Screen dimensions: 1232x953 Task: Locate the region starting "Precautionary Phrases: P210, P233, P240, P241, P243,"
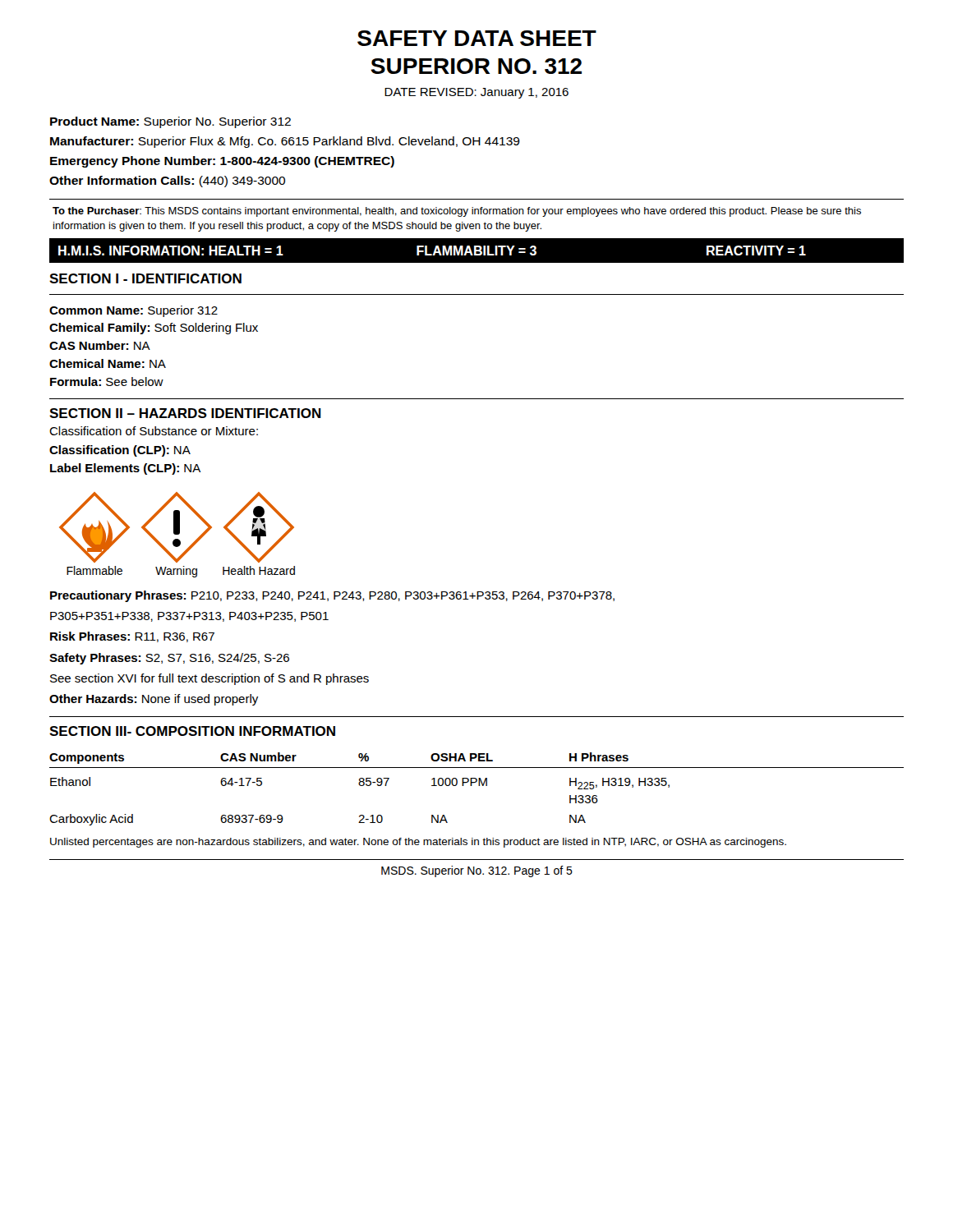(332, 596)
